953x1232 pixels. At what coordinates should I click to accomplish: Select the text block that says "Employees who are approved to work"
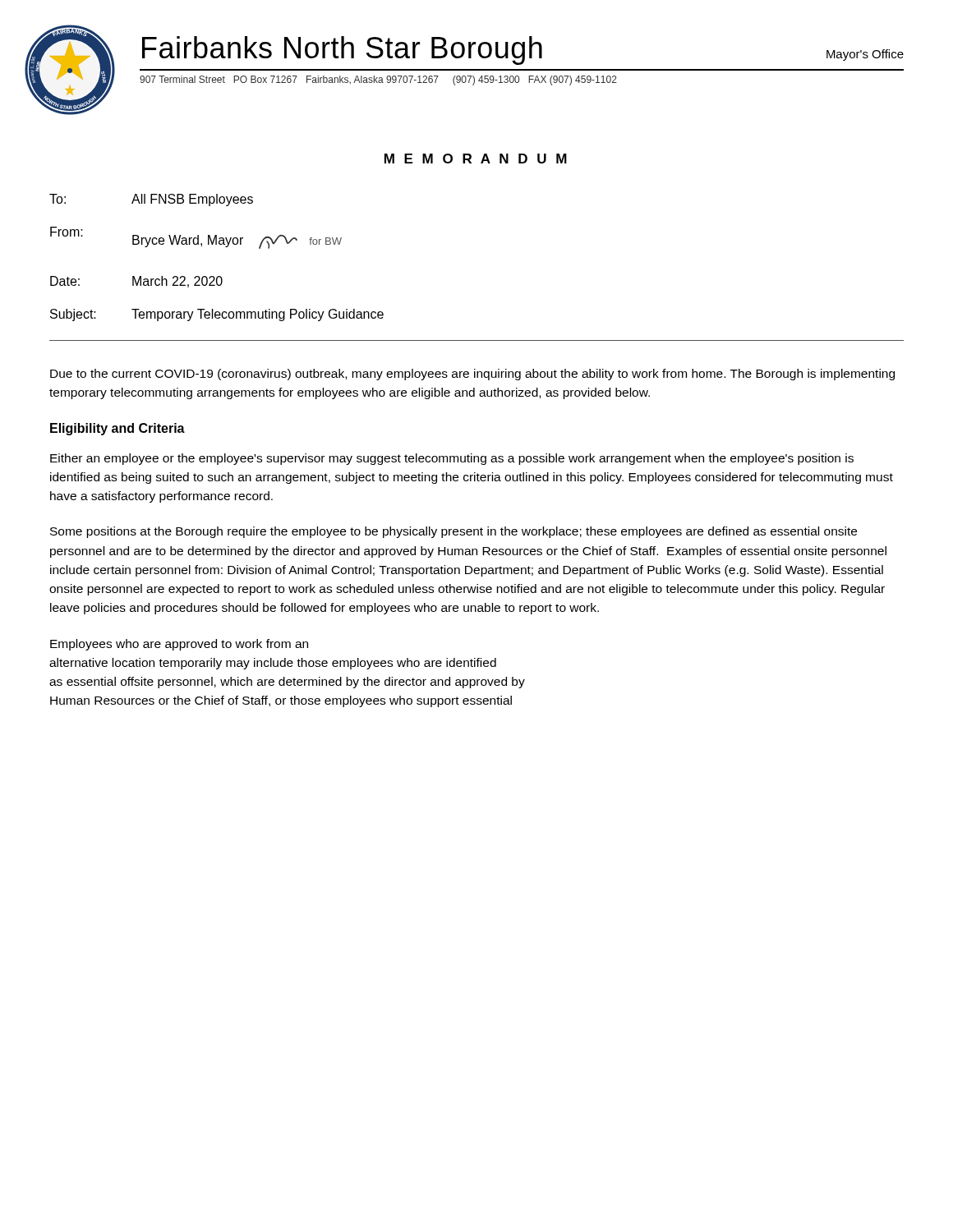pyautogui.click(x=476, y=672)
